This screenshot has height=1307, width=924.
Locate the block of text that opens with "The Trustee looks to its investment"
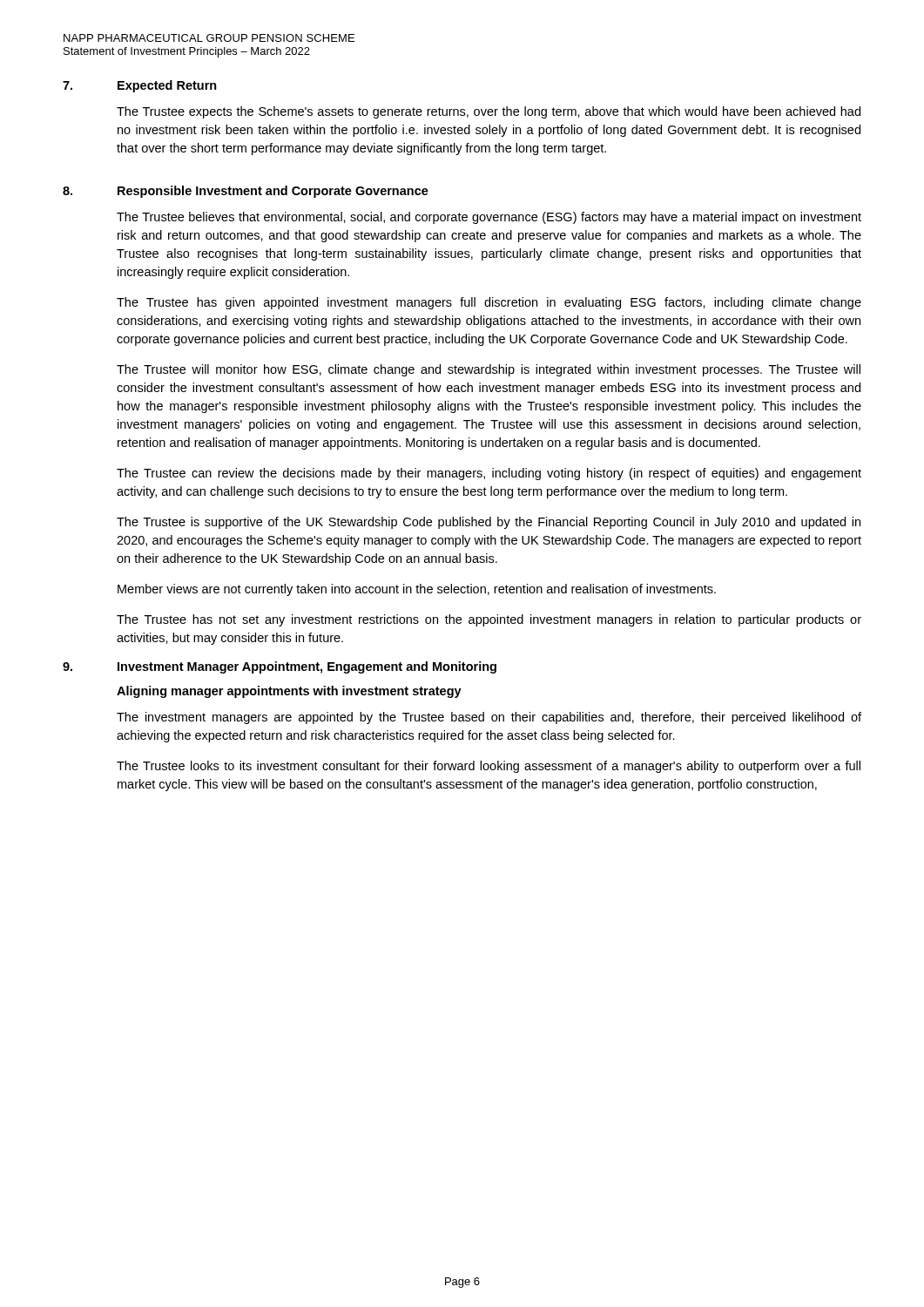[x=489, y=775]
